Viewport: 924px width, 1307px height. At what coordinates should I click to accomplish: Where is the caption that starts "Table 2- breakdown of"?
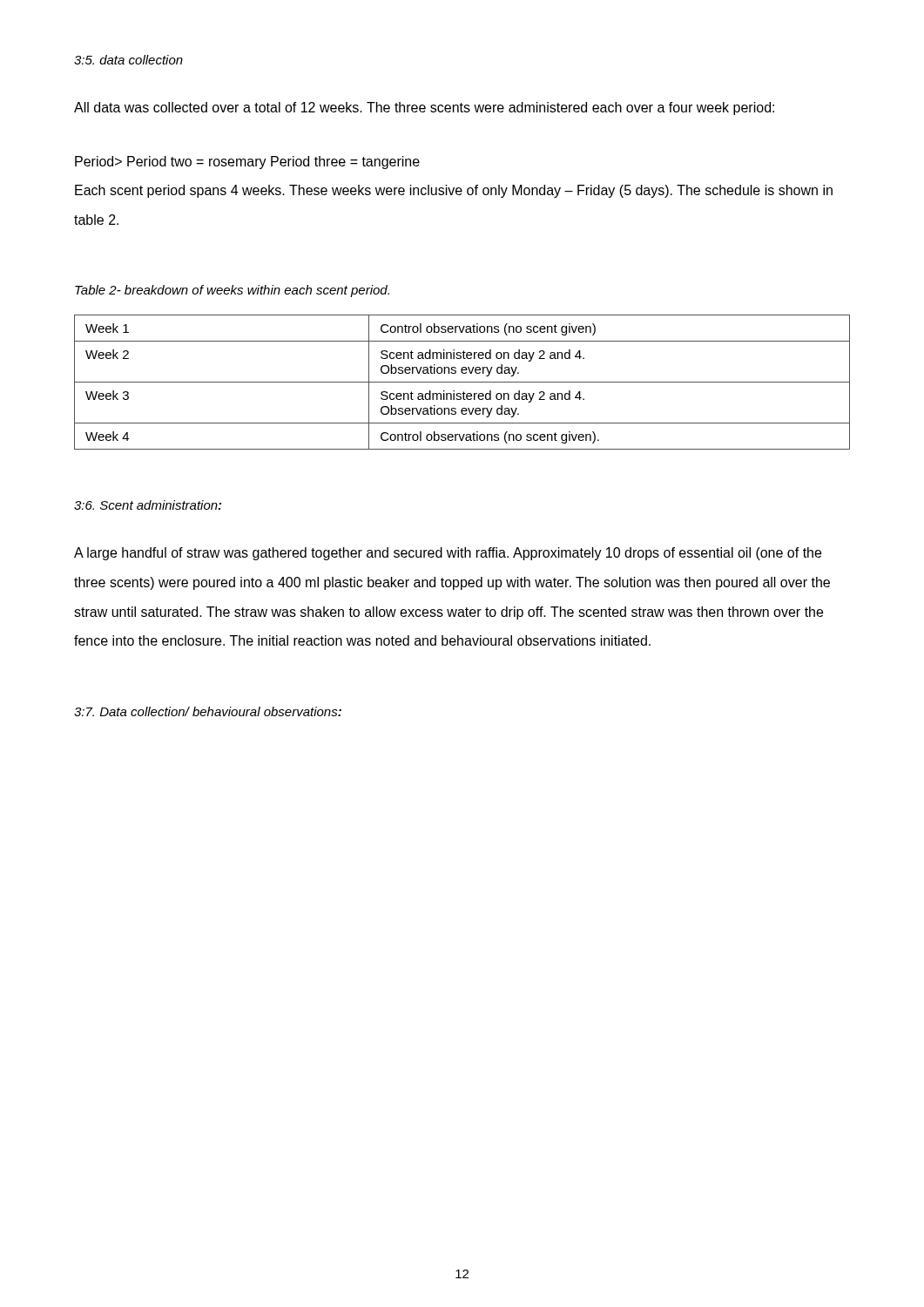point(232,290)
